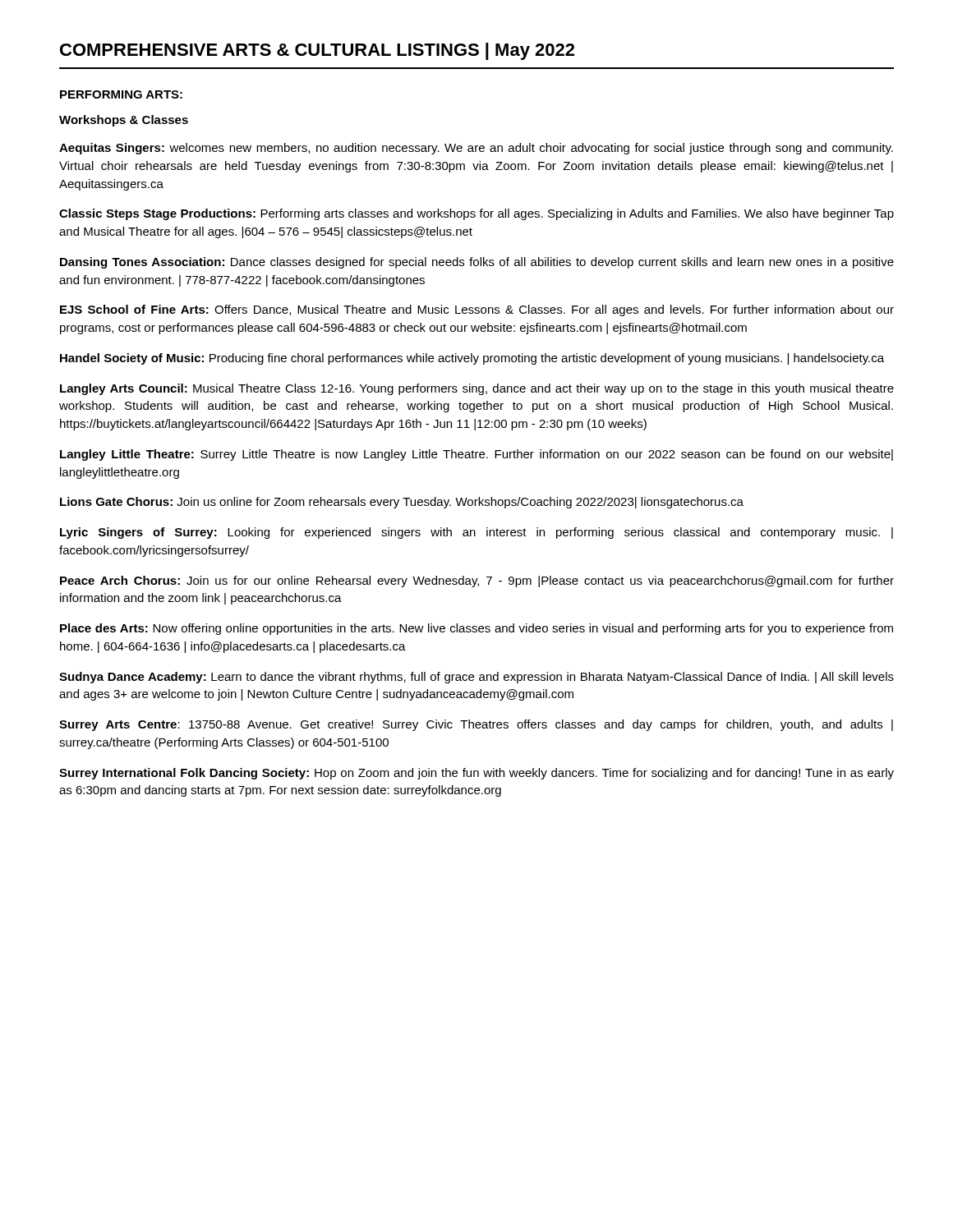The width and height of the screenshot is (953, 1232).
Task: Locate the block of text that opens with "Lions Gate Chorus: Join us online for Zoom"
Action: pyautogui.click(x=476, y=502)
